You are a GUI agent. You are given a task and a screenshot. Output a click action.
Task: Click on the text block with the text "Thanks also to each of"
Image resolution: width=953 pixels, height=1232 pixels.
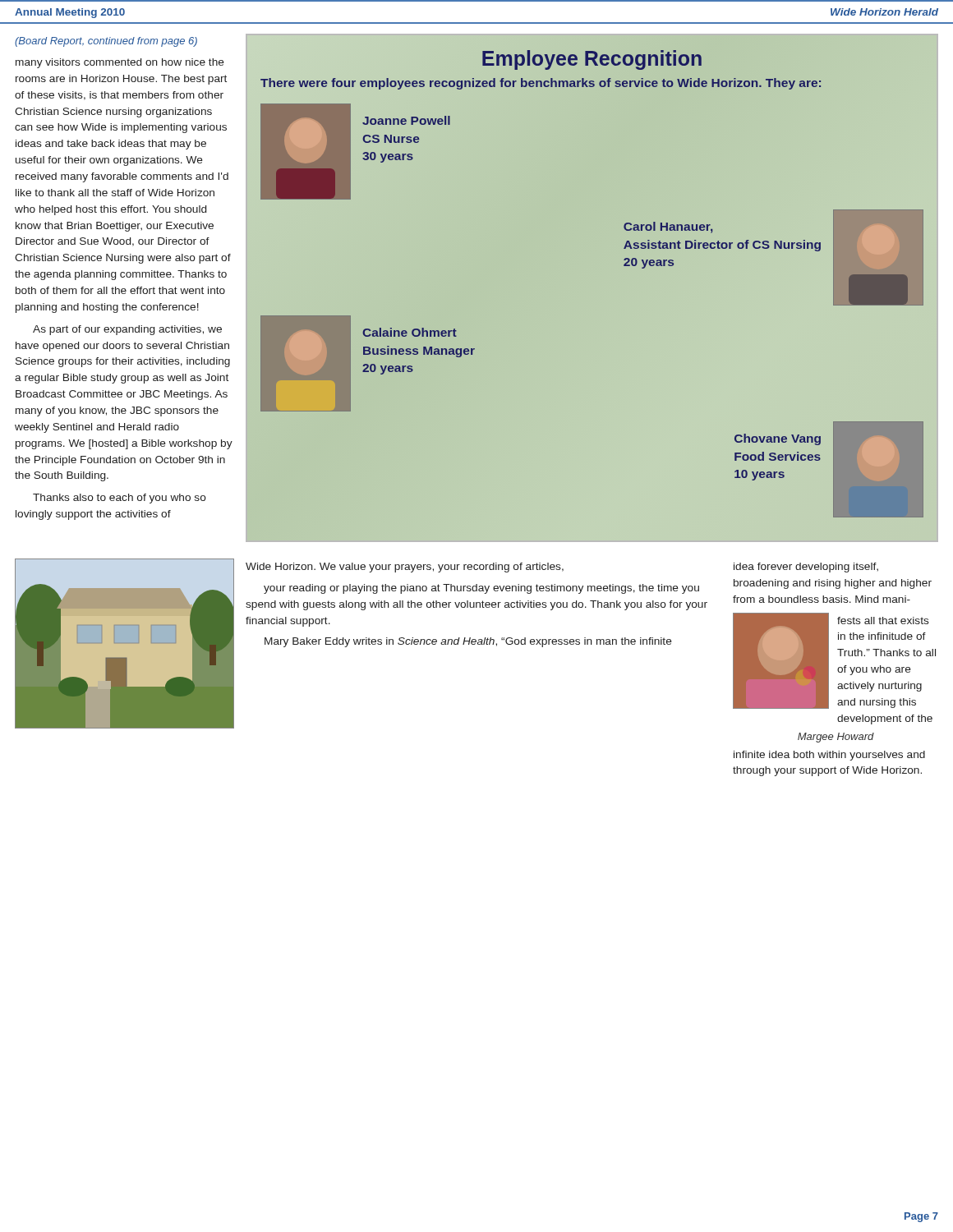(110, 506)
